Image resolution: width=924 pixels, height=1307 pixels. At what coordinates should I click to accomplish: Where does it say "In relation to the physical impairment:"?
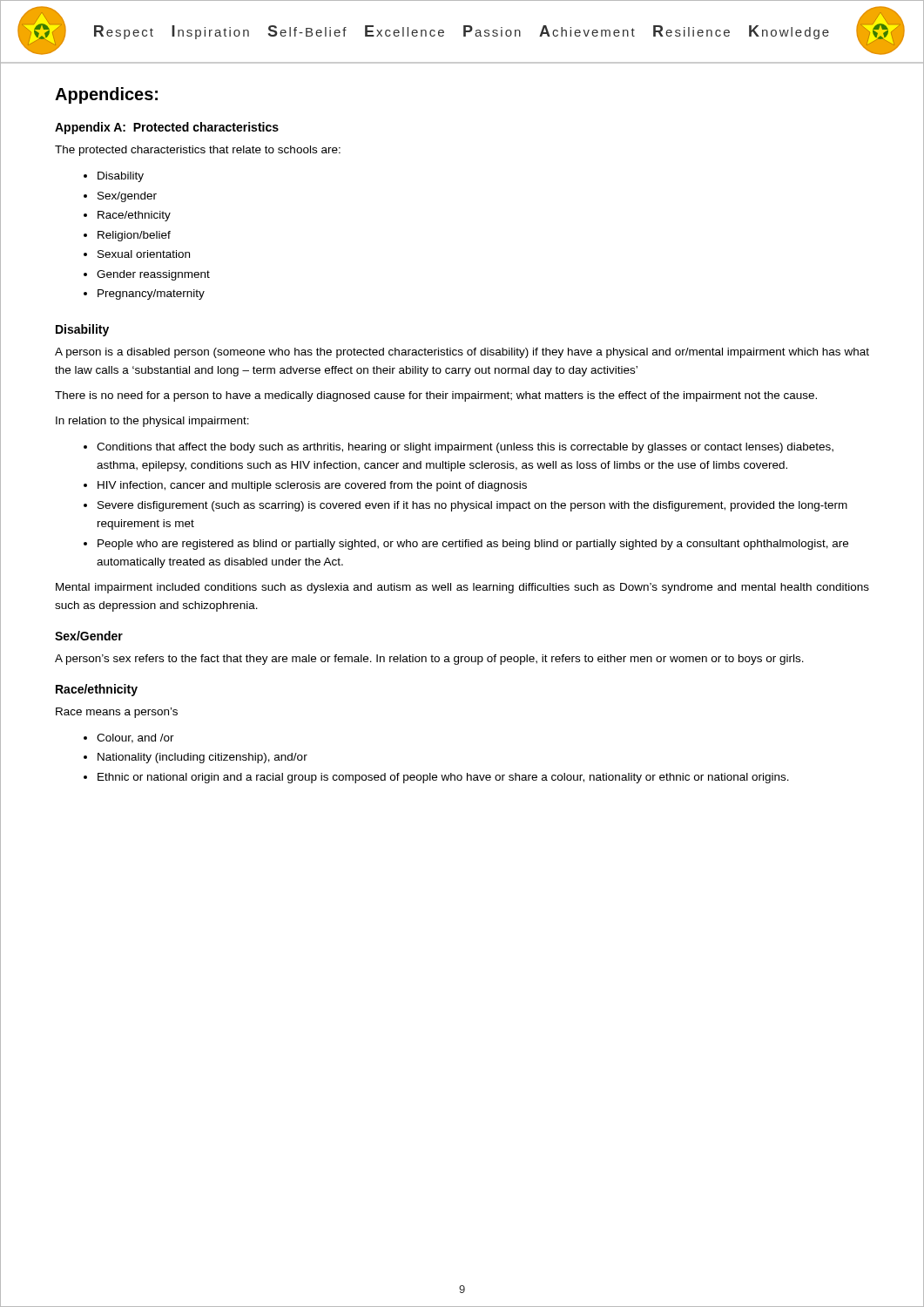point(152,420)
